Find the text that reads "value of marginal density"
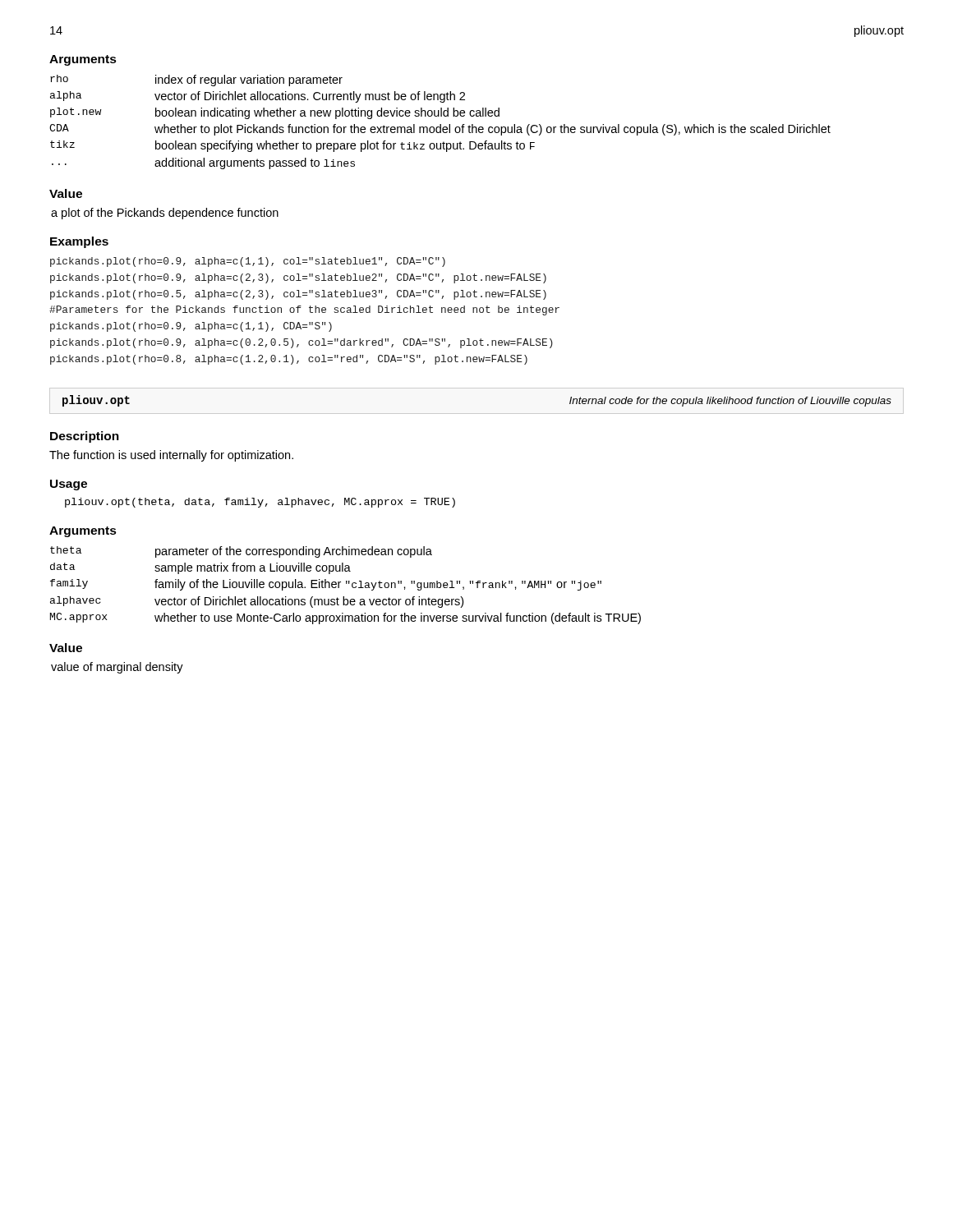 point(117,667)
